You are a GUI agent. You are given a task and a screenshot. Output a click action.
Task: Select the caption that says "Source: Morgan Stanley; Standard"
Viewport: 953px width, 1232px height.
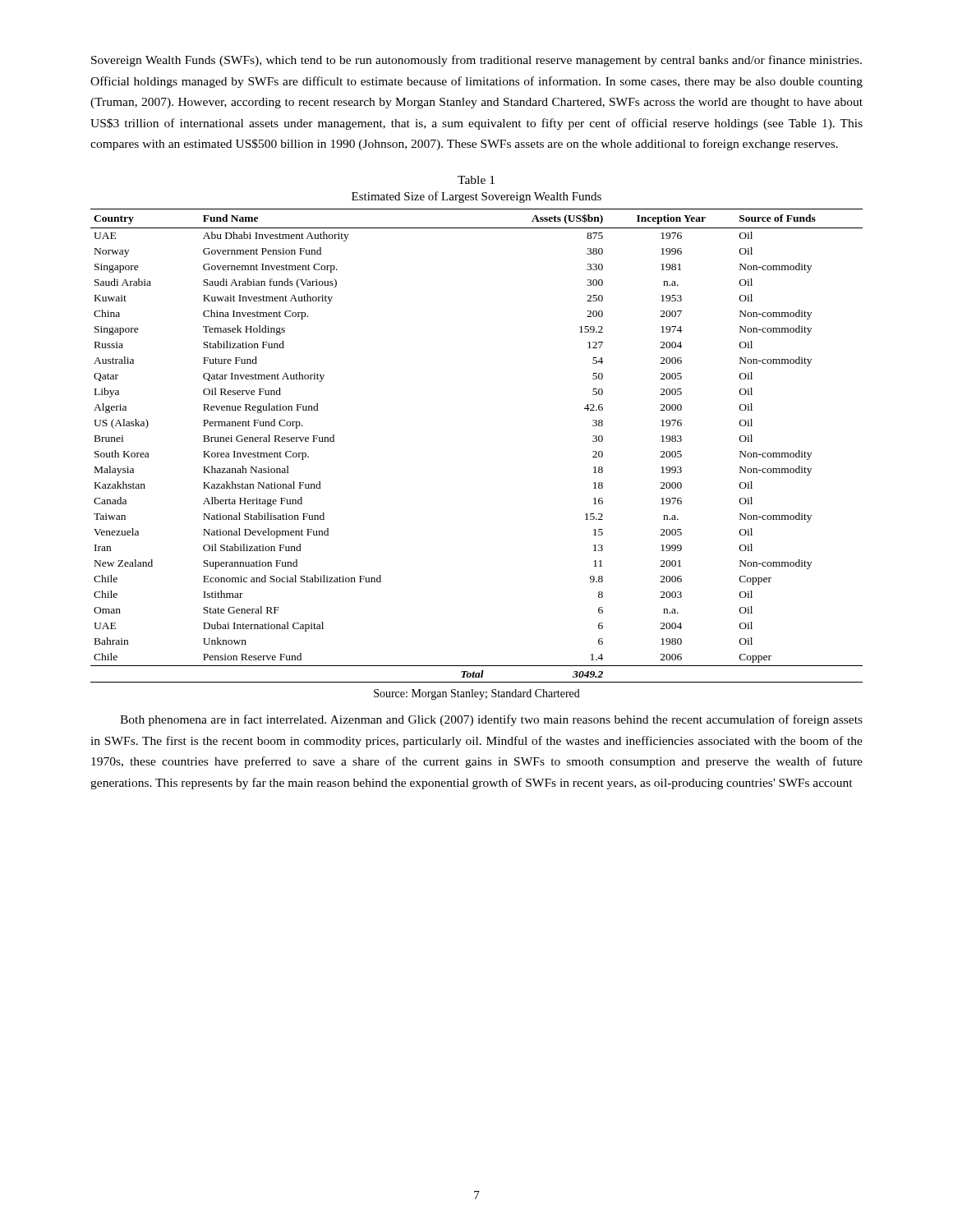point(476,694)
